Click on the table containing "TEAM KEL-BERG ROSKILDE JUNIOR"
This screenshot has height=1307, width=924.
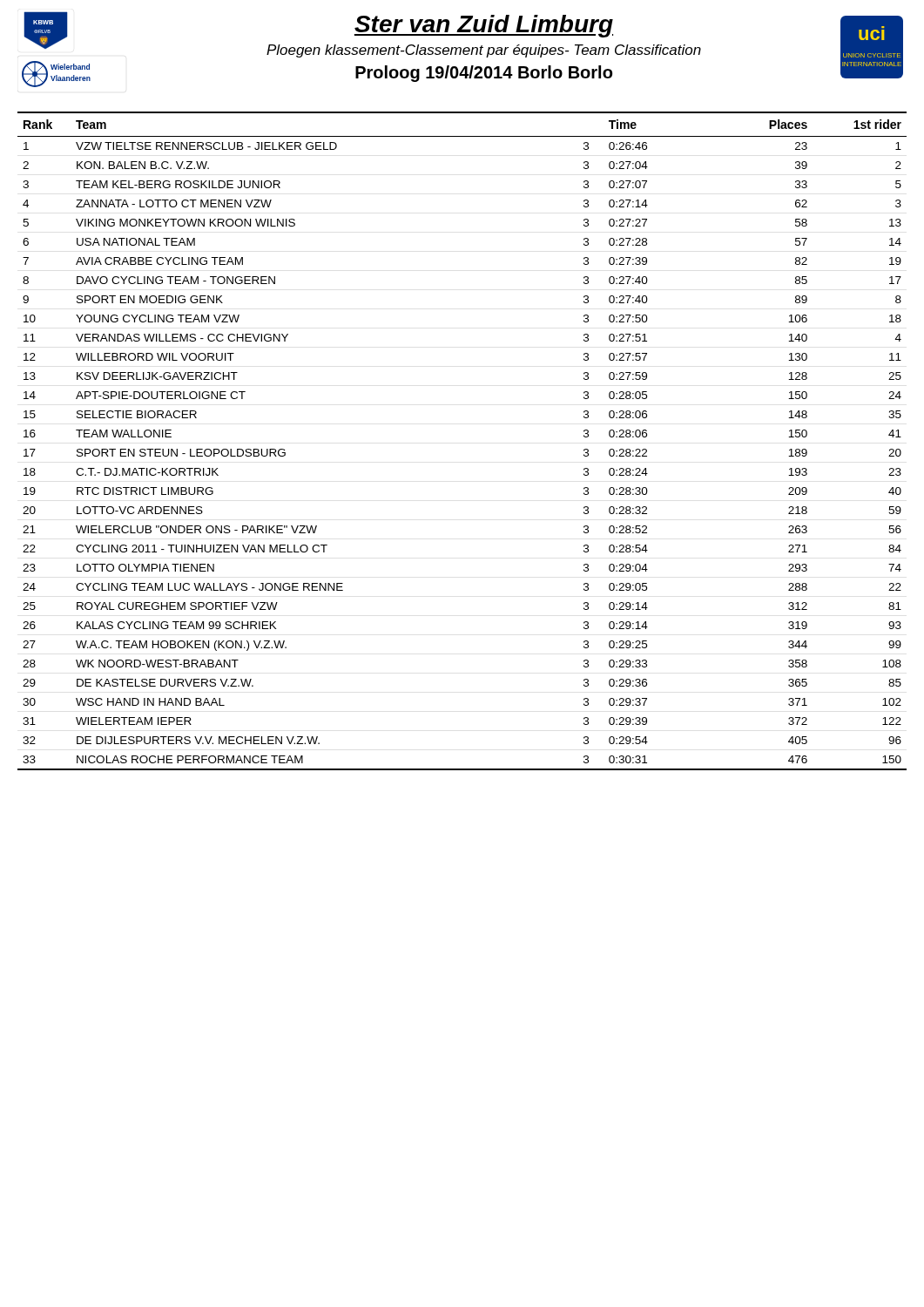tap(462, 441)
